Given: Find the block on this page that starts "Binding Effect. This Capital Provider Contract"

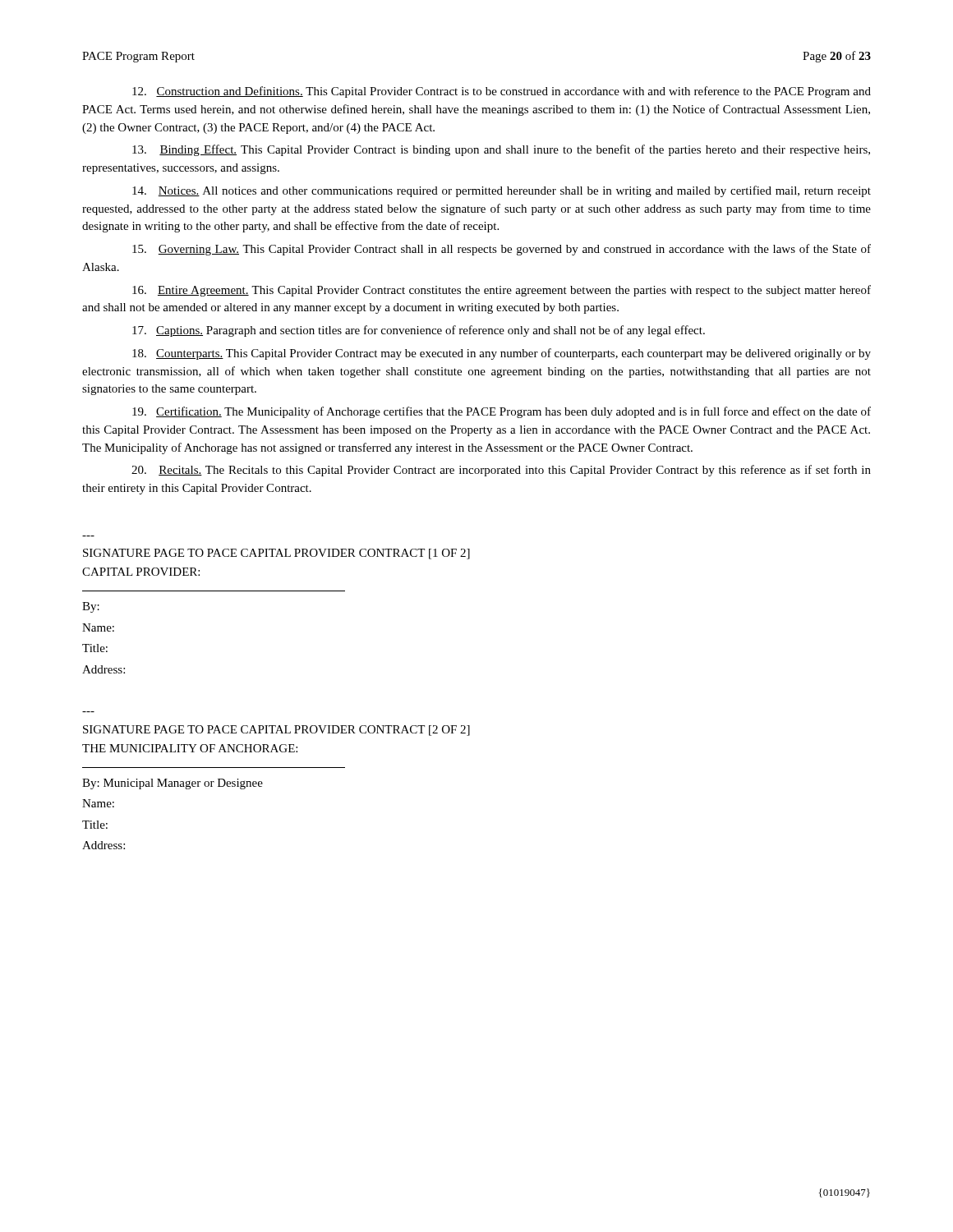Looking at the screenshot, I should [476, 159].
